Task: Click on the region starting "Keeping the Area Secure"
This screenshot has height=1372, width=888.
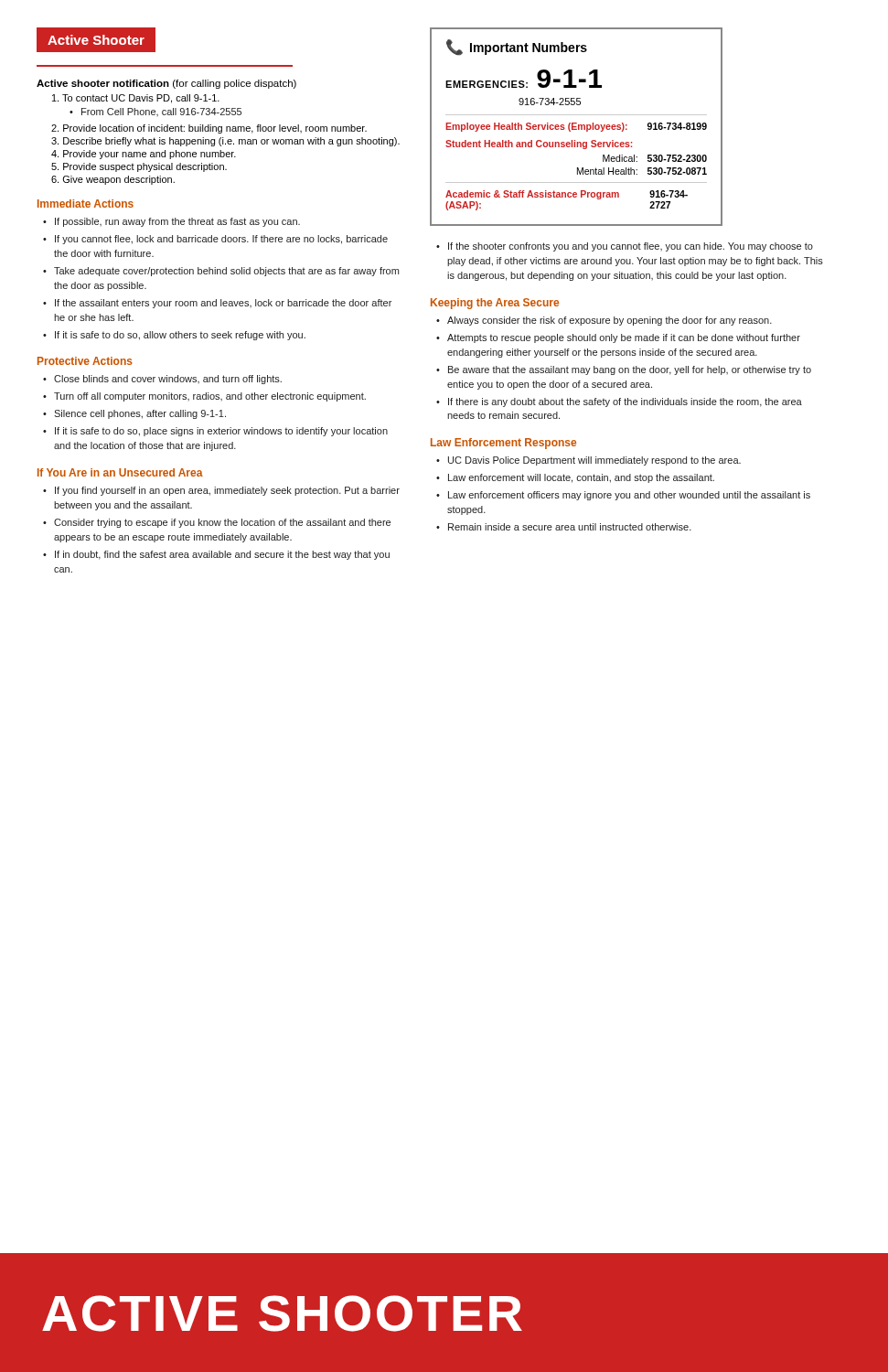Action: 495,304
